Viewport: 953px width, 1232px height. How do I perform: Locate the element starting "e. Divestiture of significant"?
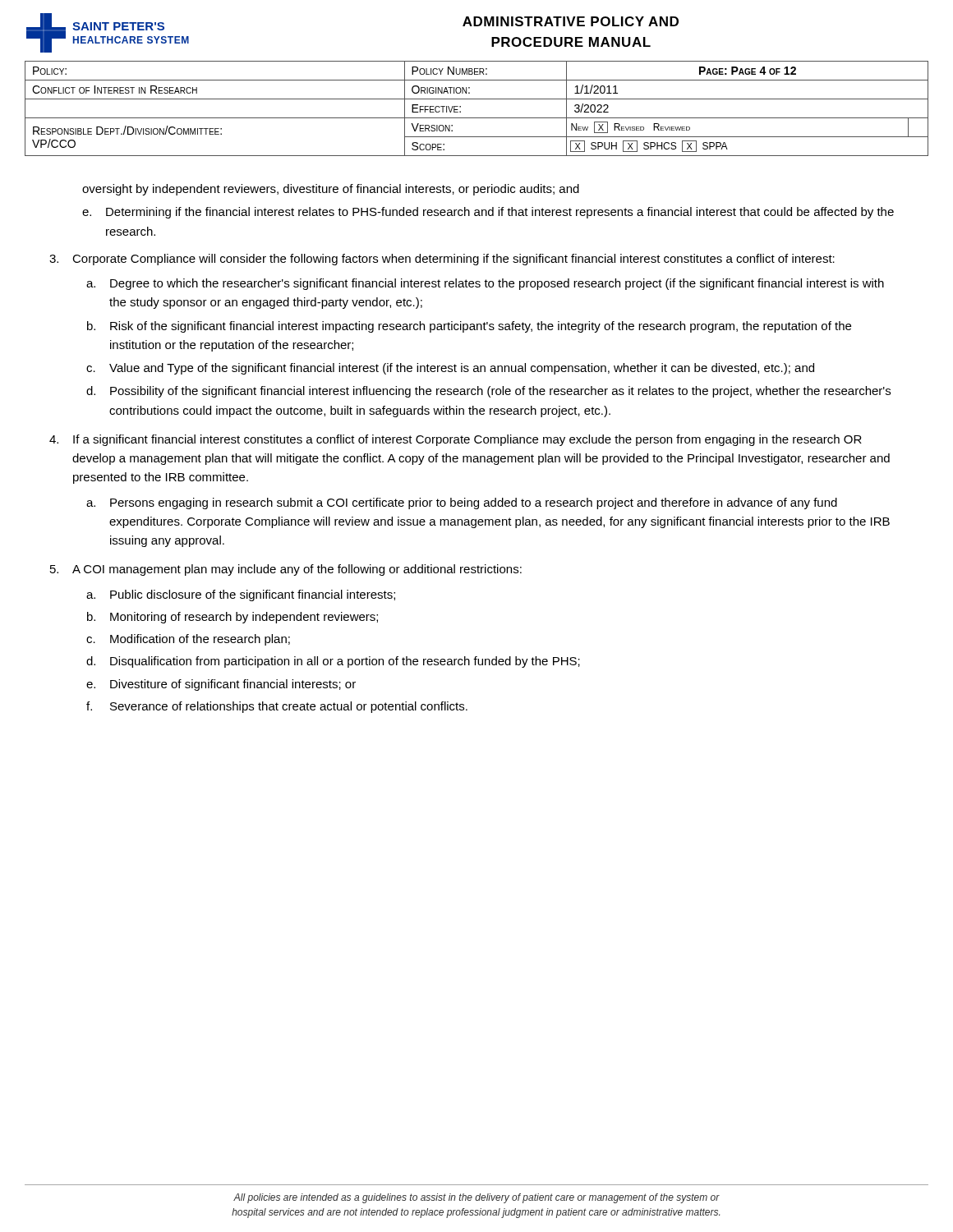(221, 685)
